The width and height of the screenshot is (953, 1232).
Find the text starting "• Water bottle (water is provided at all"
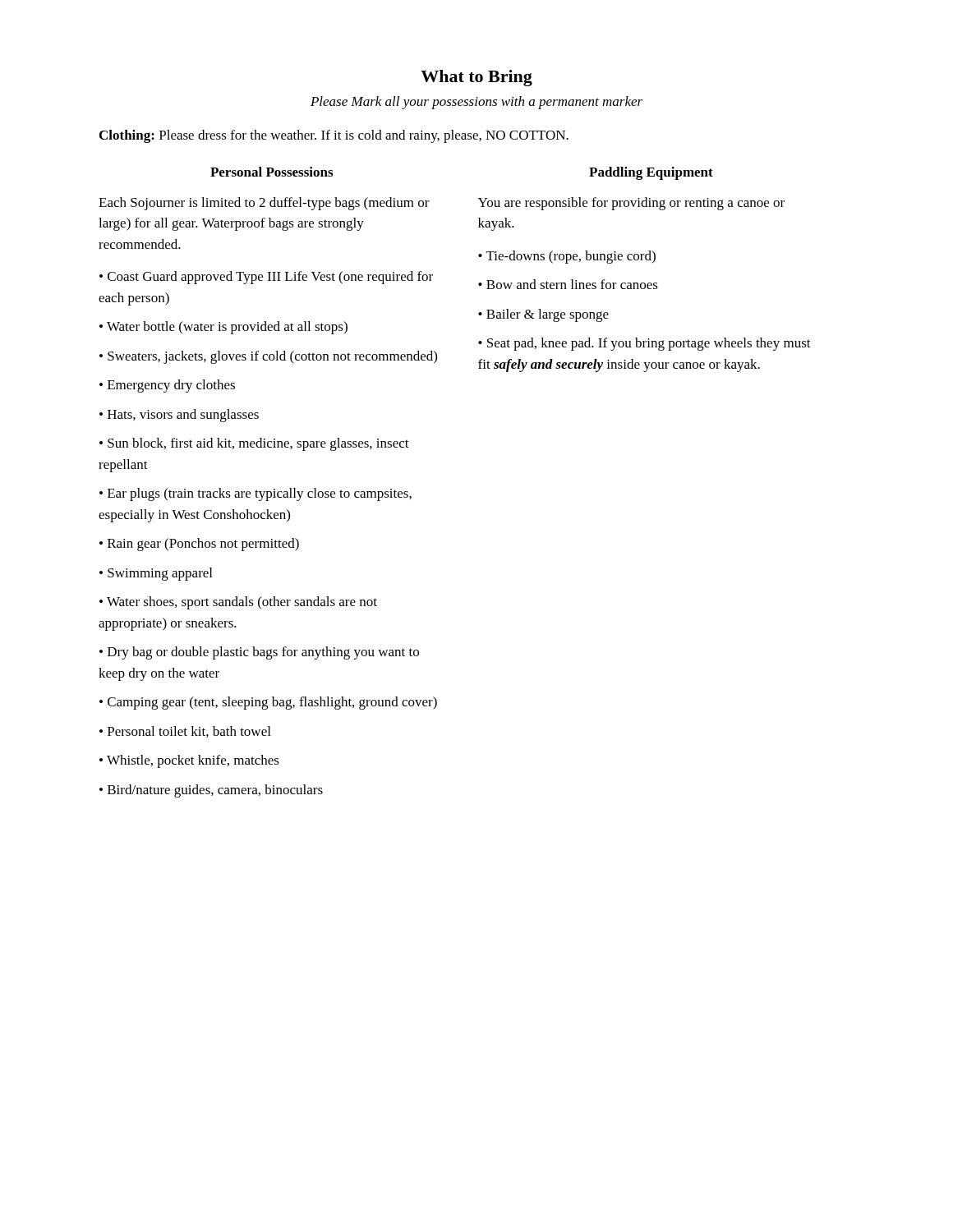(223, 326)
